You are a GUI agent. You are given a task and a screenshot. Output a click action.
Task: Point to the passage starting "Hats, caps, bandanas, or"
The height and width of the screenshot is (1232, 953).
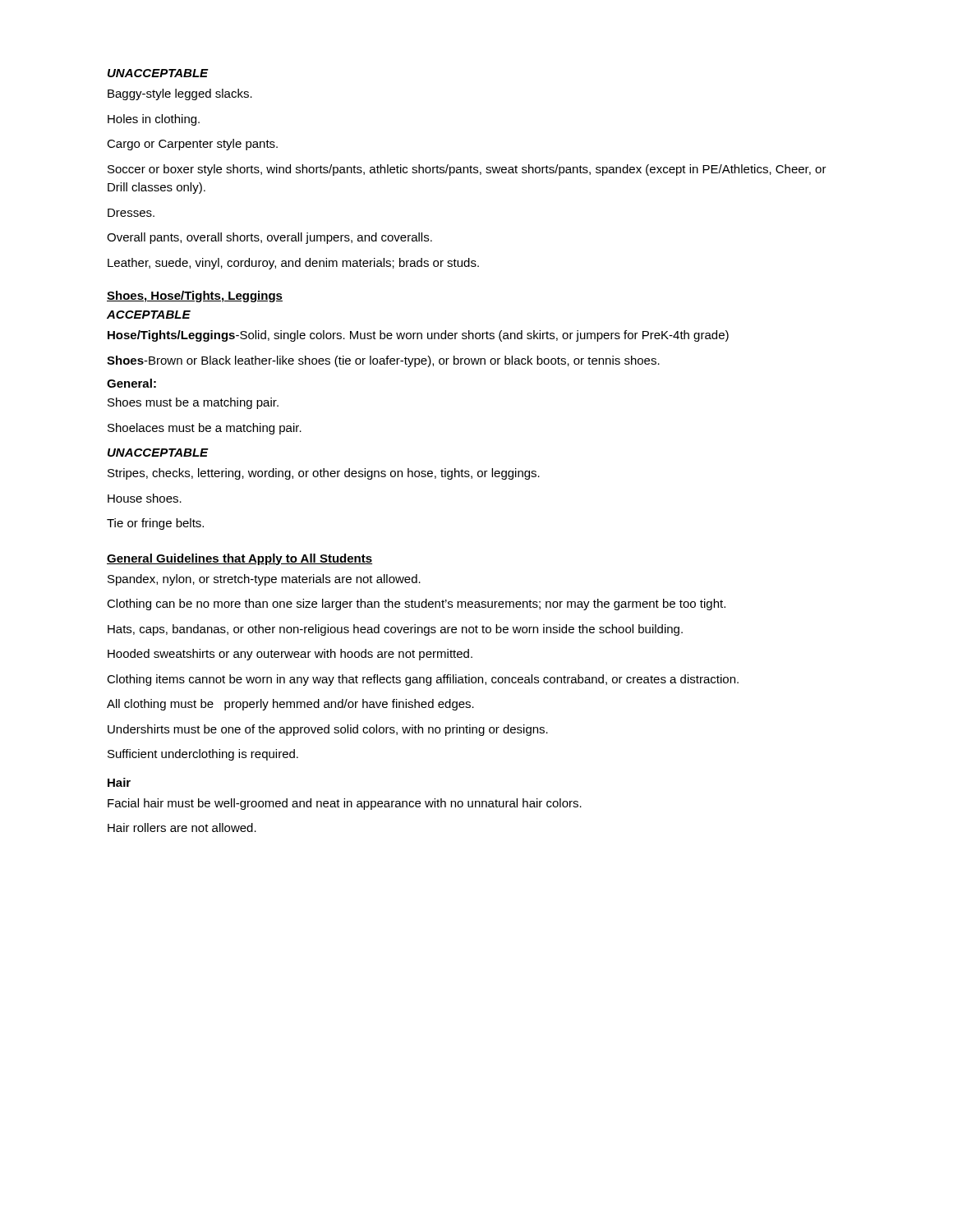pos(395,628)
